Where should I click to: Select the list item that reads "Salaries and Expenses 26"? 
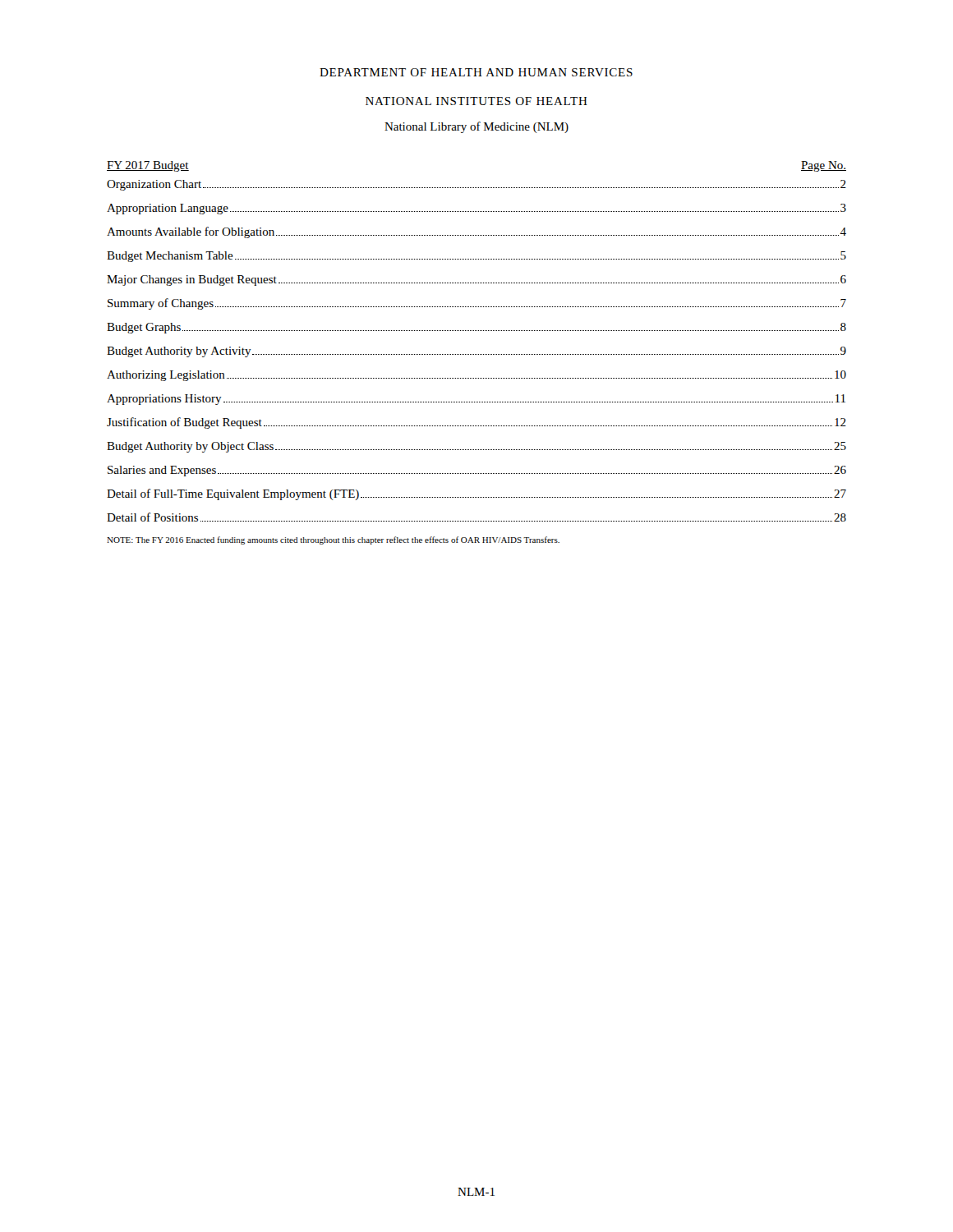(x=476, y=470)
